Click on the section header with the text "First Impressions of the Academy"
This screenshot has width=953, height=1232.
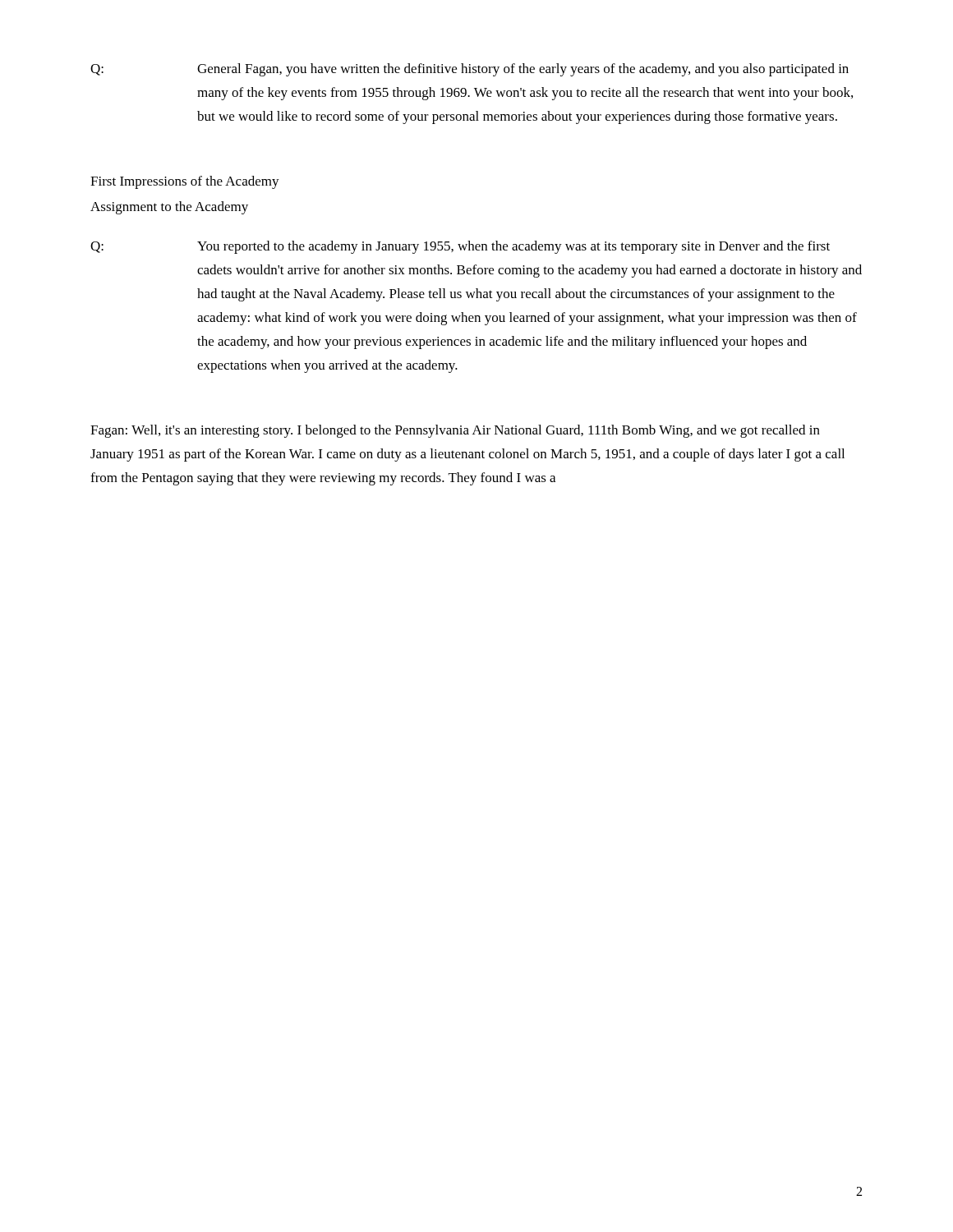185,181
